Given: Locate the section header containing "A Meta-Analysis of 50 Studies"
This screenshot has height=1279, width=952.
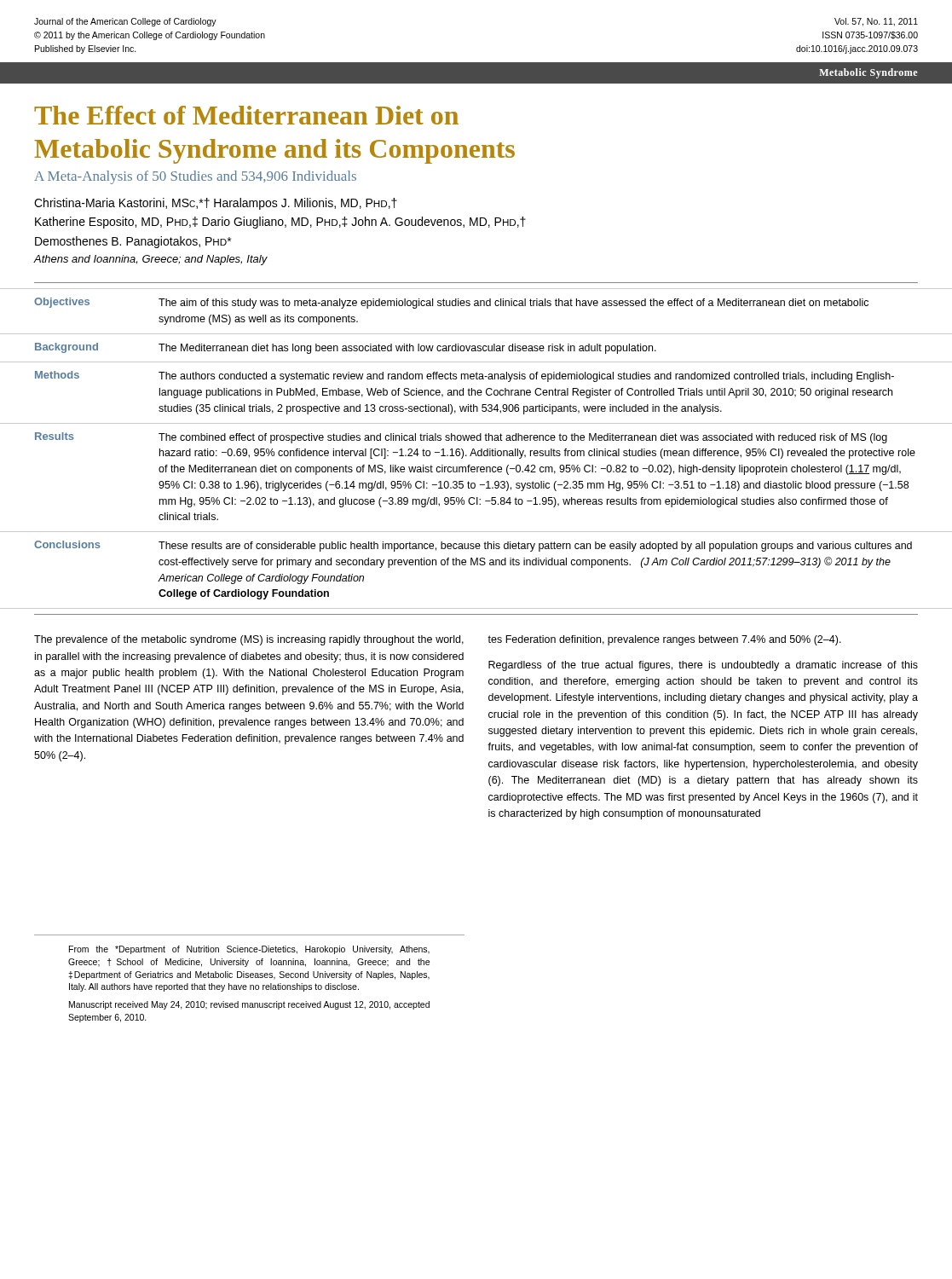Looking at the screenshot, I should click(195, 176).
